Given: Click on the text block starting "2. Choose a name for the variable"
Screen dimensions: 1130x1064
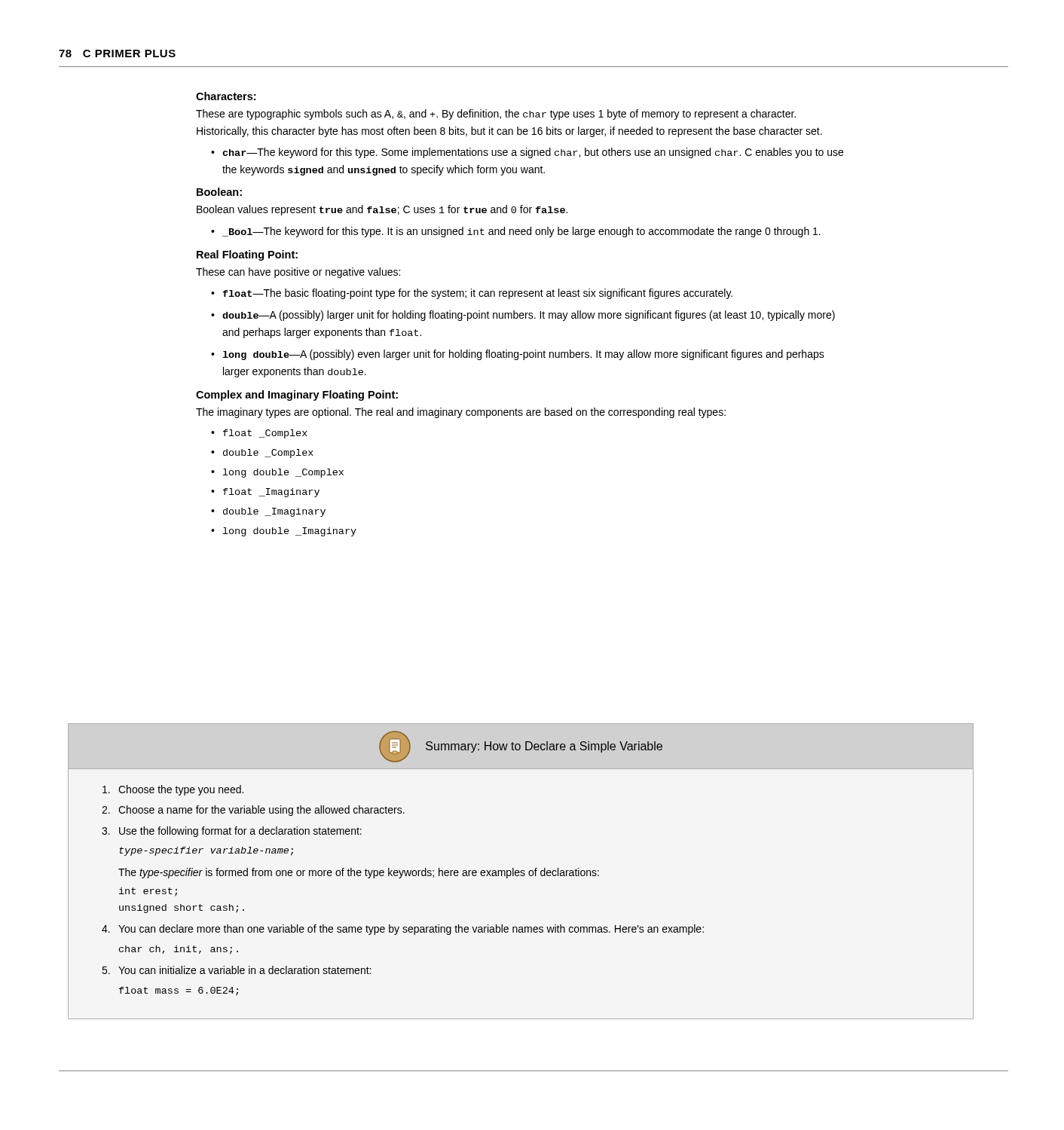Looking at the screenshot, I should click(253, 810).
